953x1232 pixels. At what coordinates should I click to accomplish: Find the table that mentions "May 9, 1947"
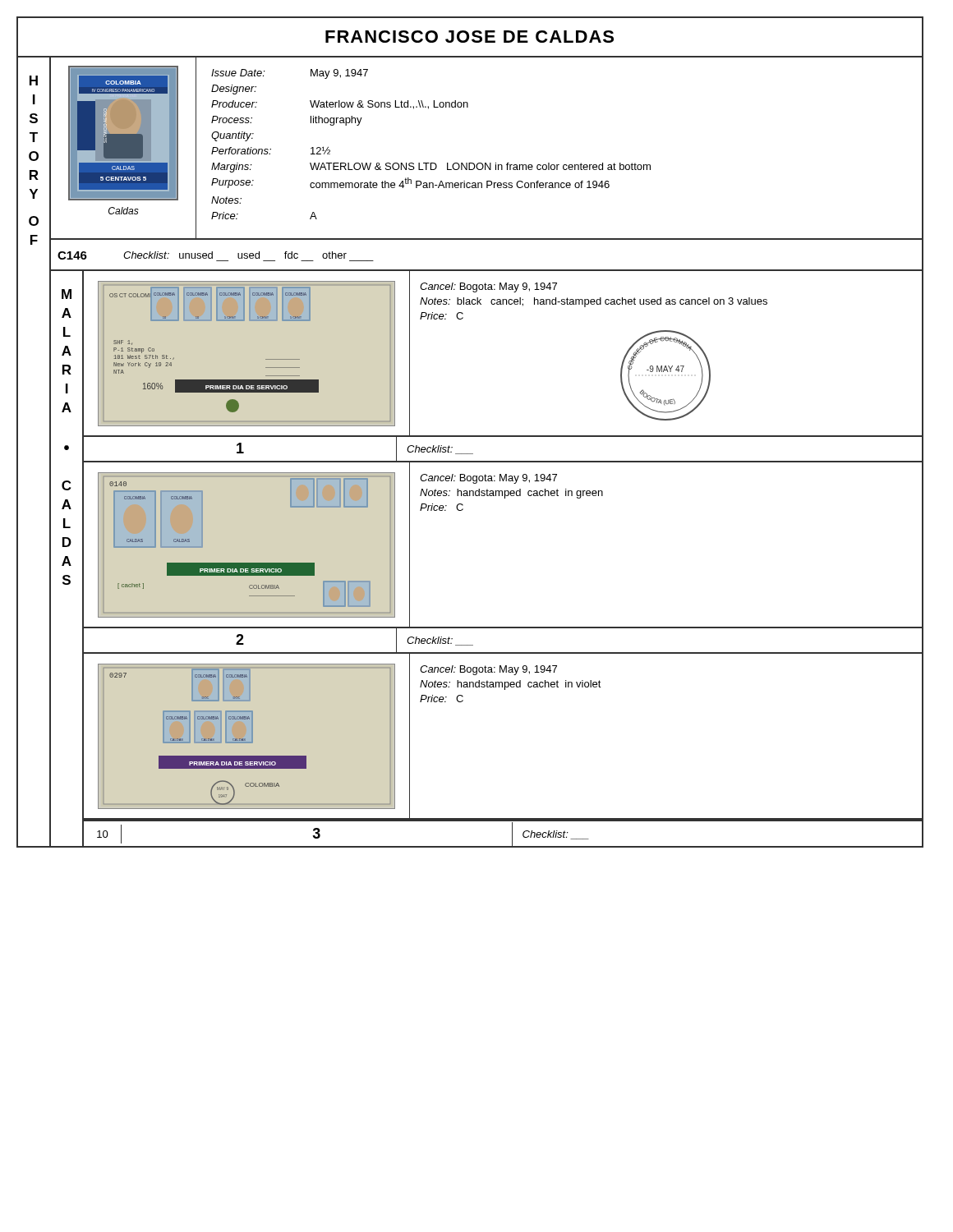[559, 144]
